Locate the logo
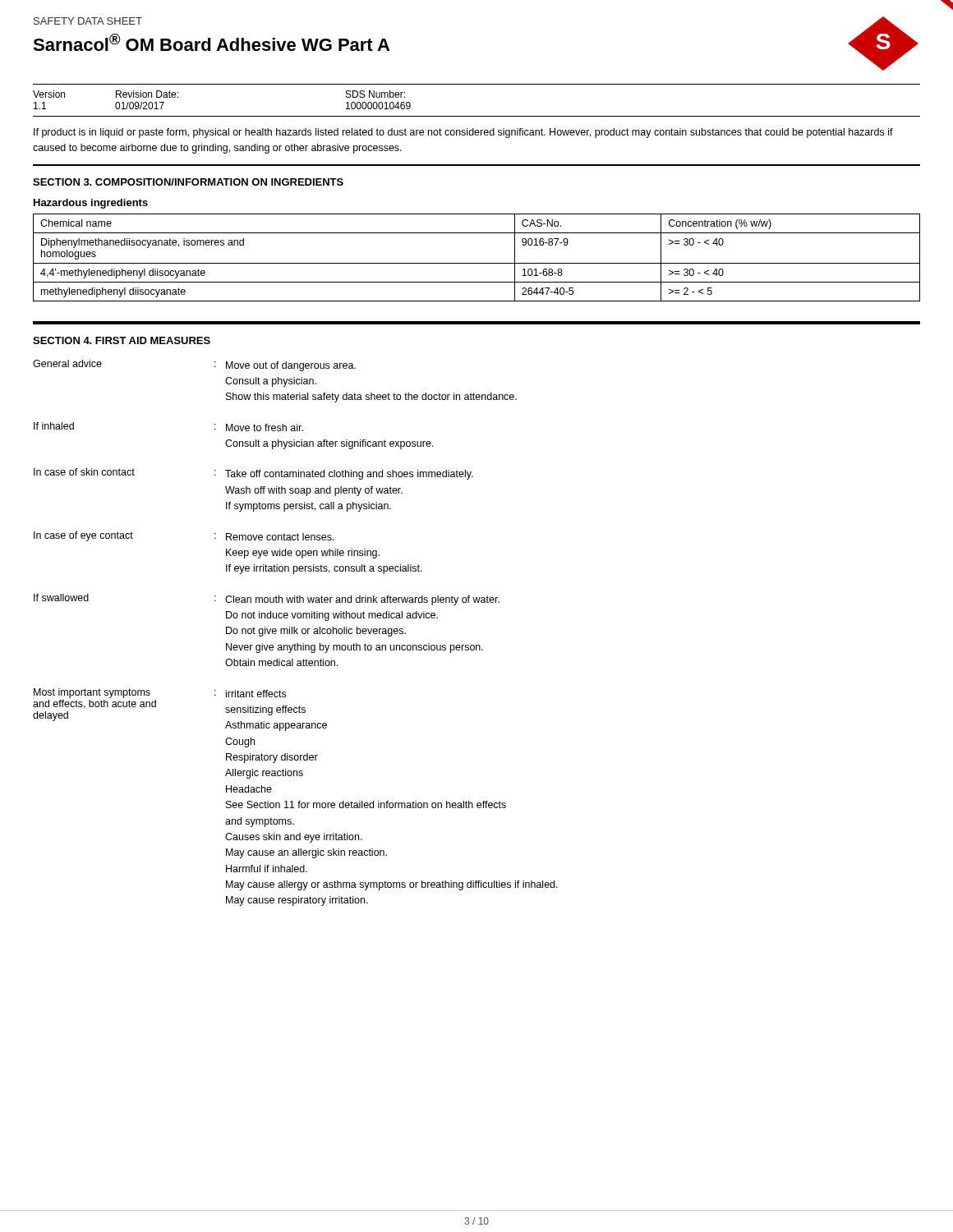953x1232 pixels. [x=883, y=44]
